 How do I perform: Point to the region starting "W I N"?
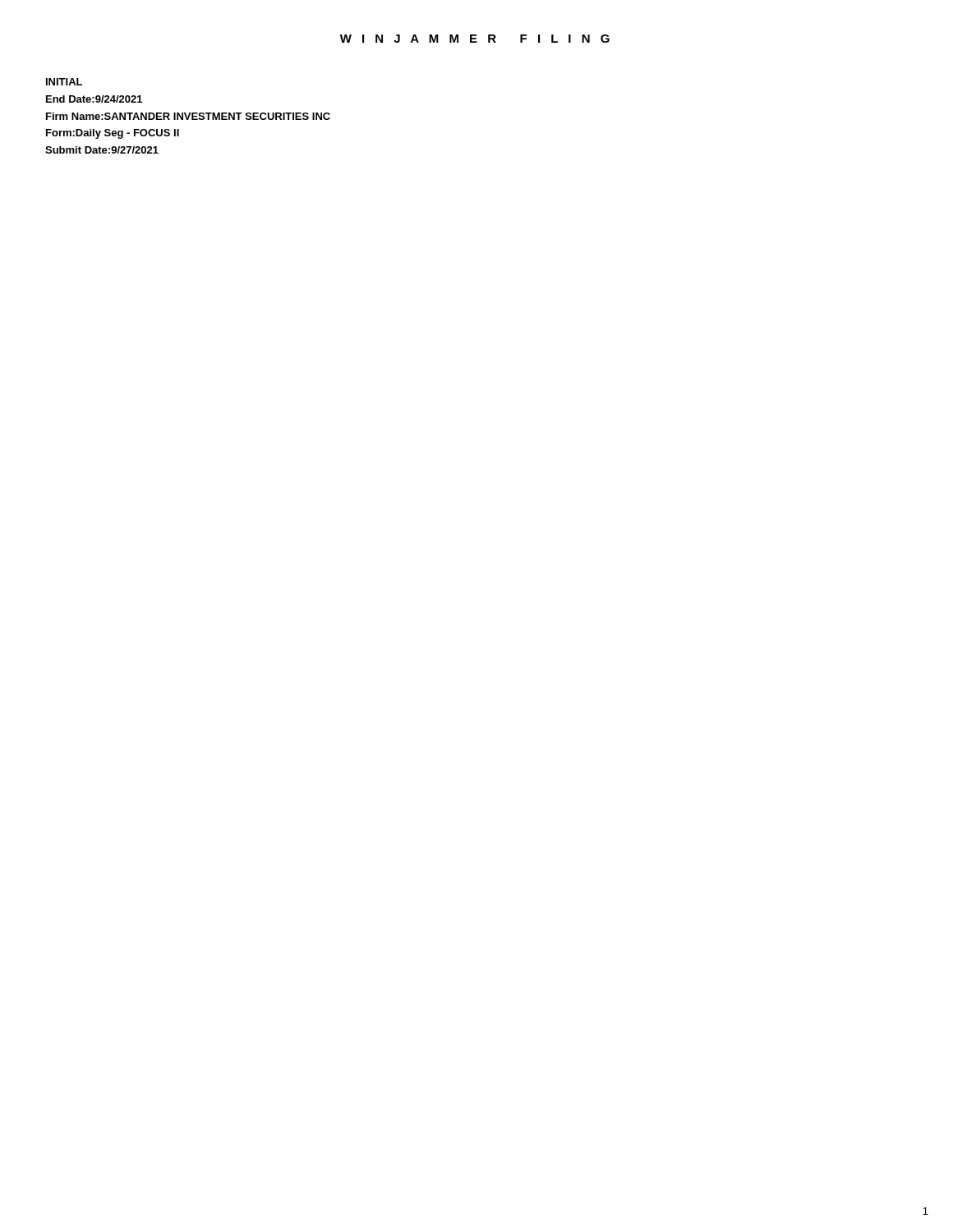[x=476, y=38]
